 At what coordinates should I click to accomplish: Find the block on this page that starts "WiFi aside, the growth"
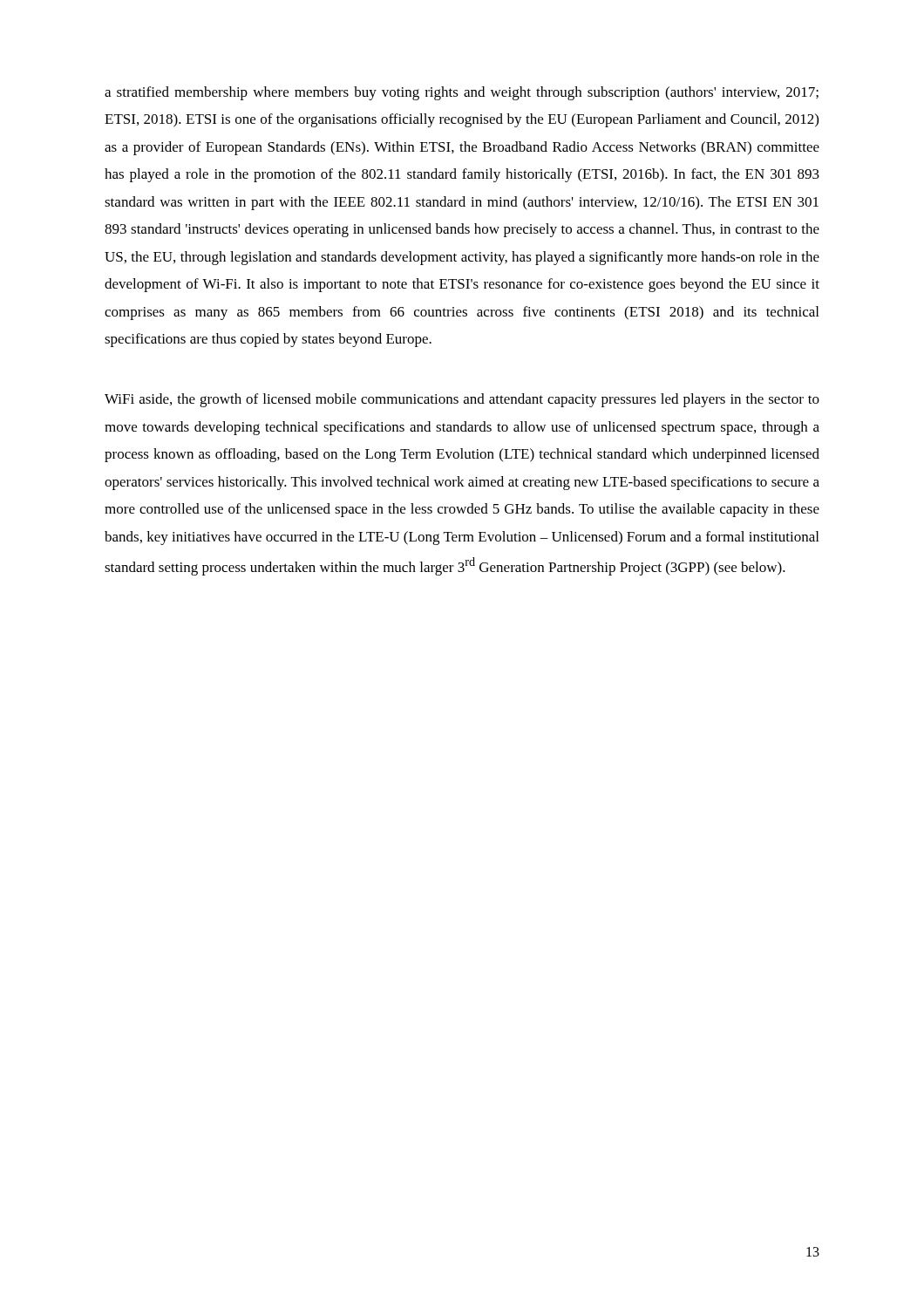pos(462,483)
